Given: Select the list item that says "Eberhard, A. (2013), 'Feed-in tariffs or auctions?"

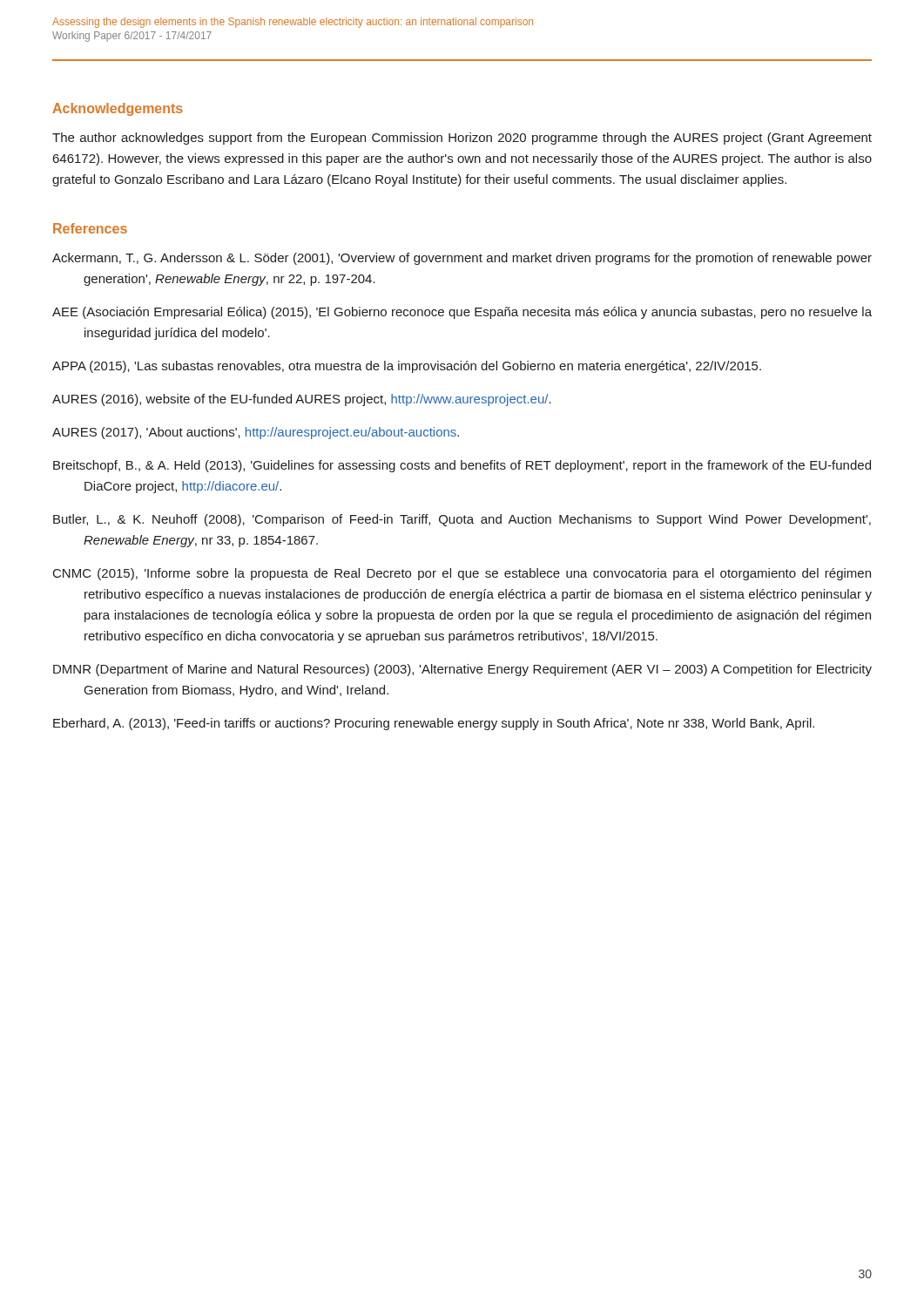Looking at the screenshot, I should pos(434,723).
